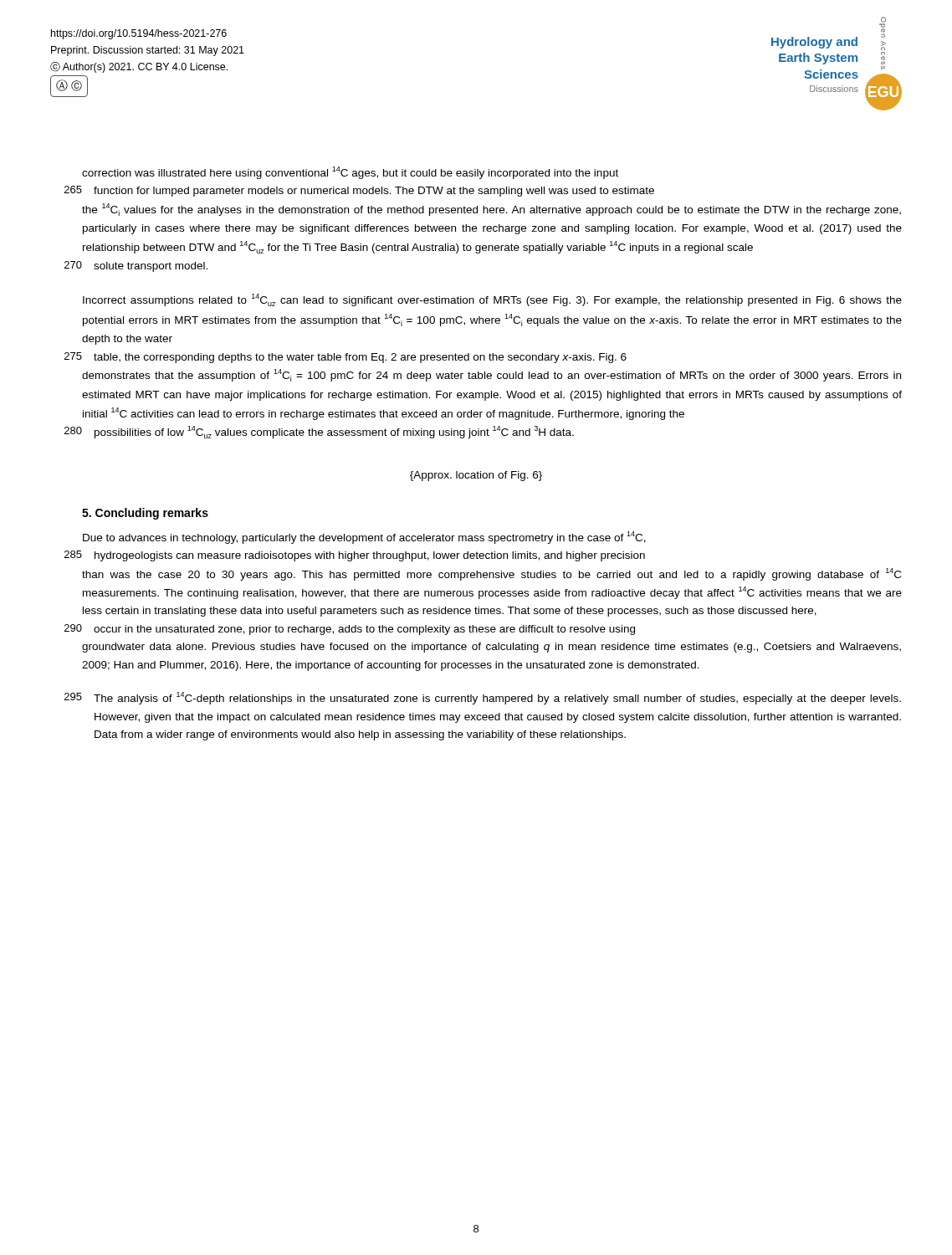
Task: Point to the text block starting "Incorrect assumptions related to 14Cuz can lead to"
Action: [476, 366]
